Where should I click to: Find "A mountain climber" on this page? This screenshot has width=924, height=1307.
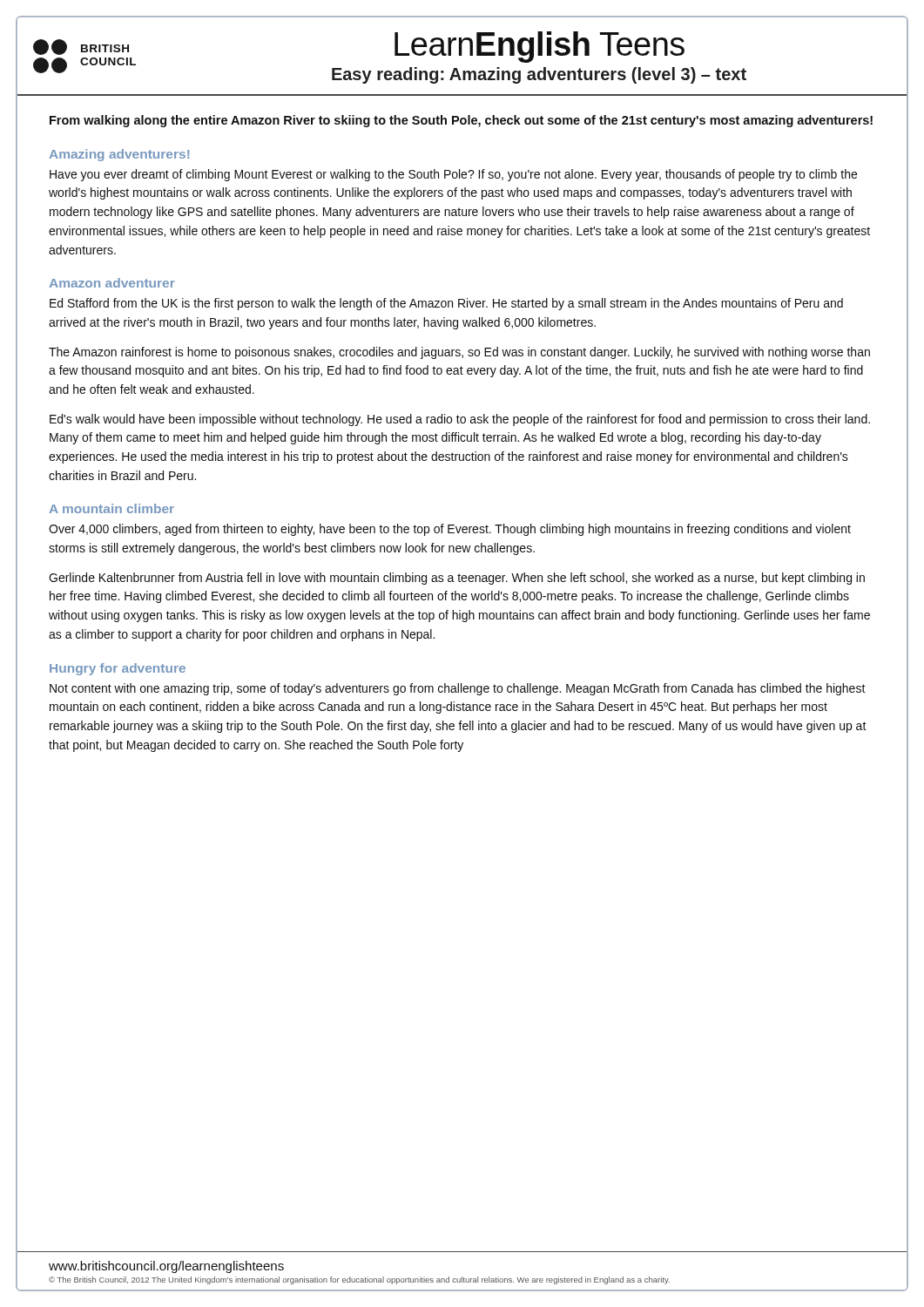(112, 509)
